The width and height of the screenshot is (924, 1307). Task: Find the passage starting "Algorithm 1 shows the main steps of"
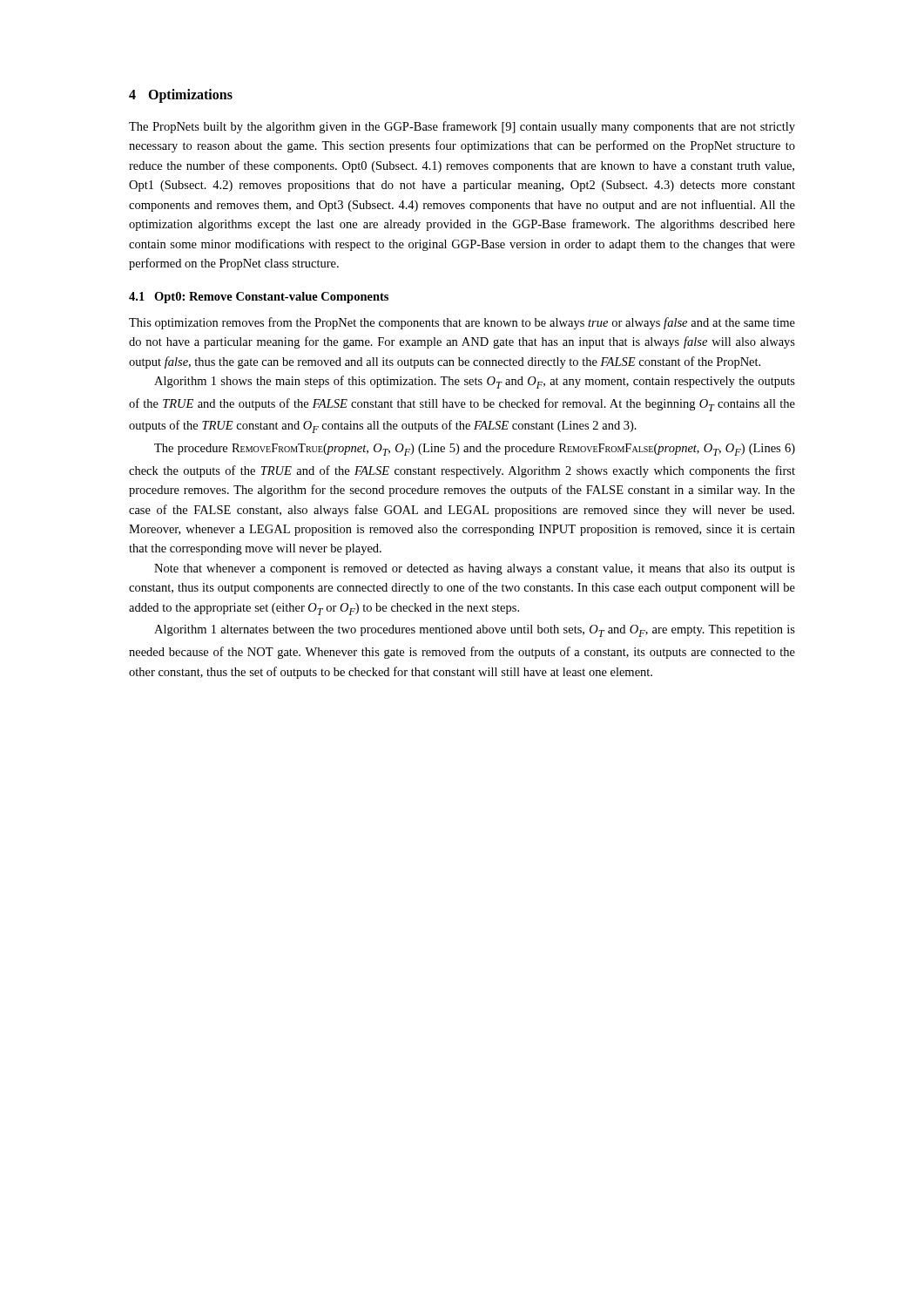tap(462, 405)
